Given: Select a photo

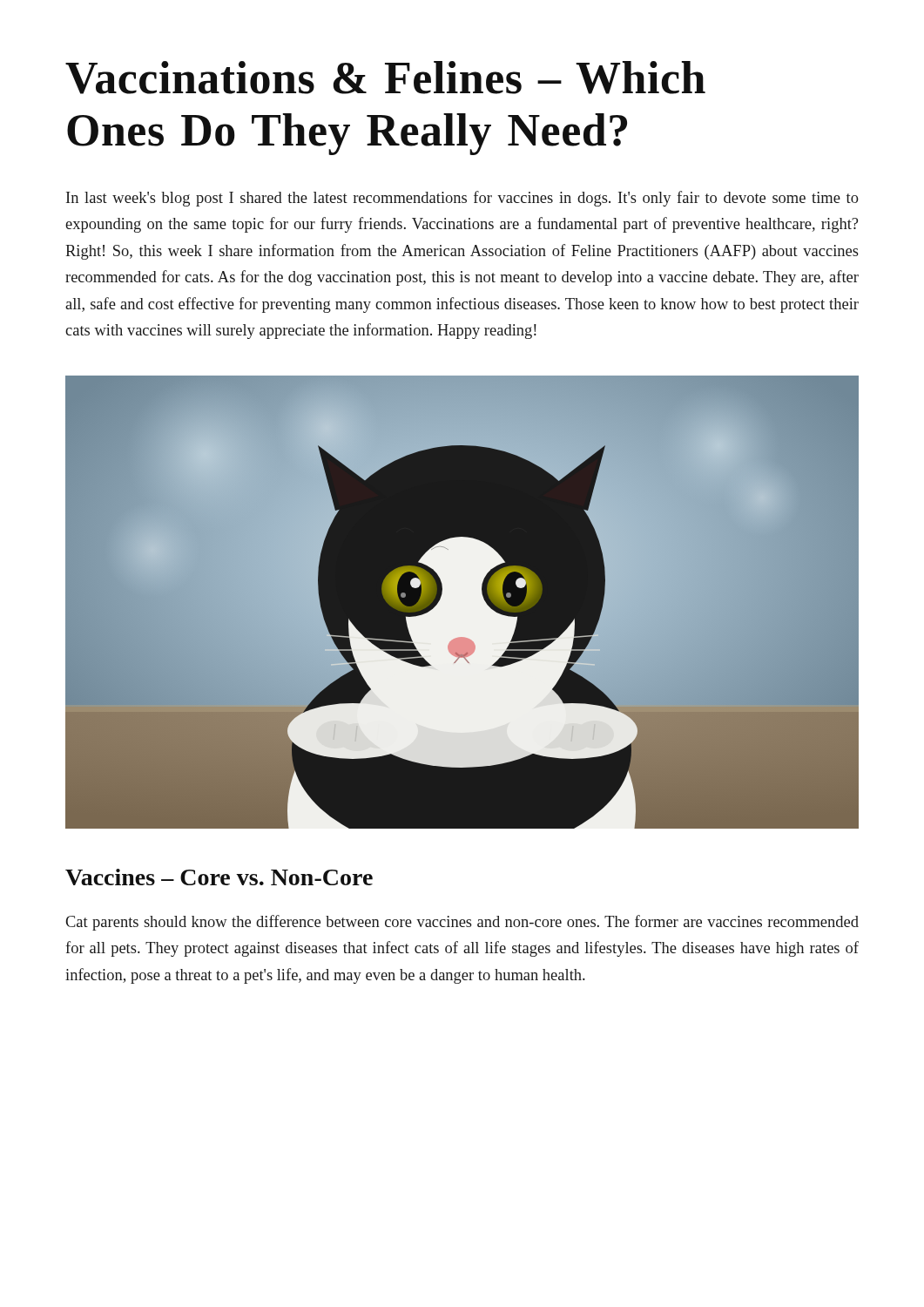Looking at the screenshot, I should (462, 602).
